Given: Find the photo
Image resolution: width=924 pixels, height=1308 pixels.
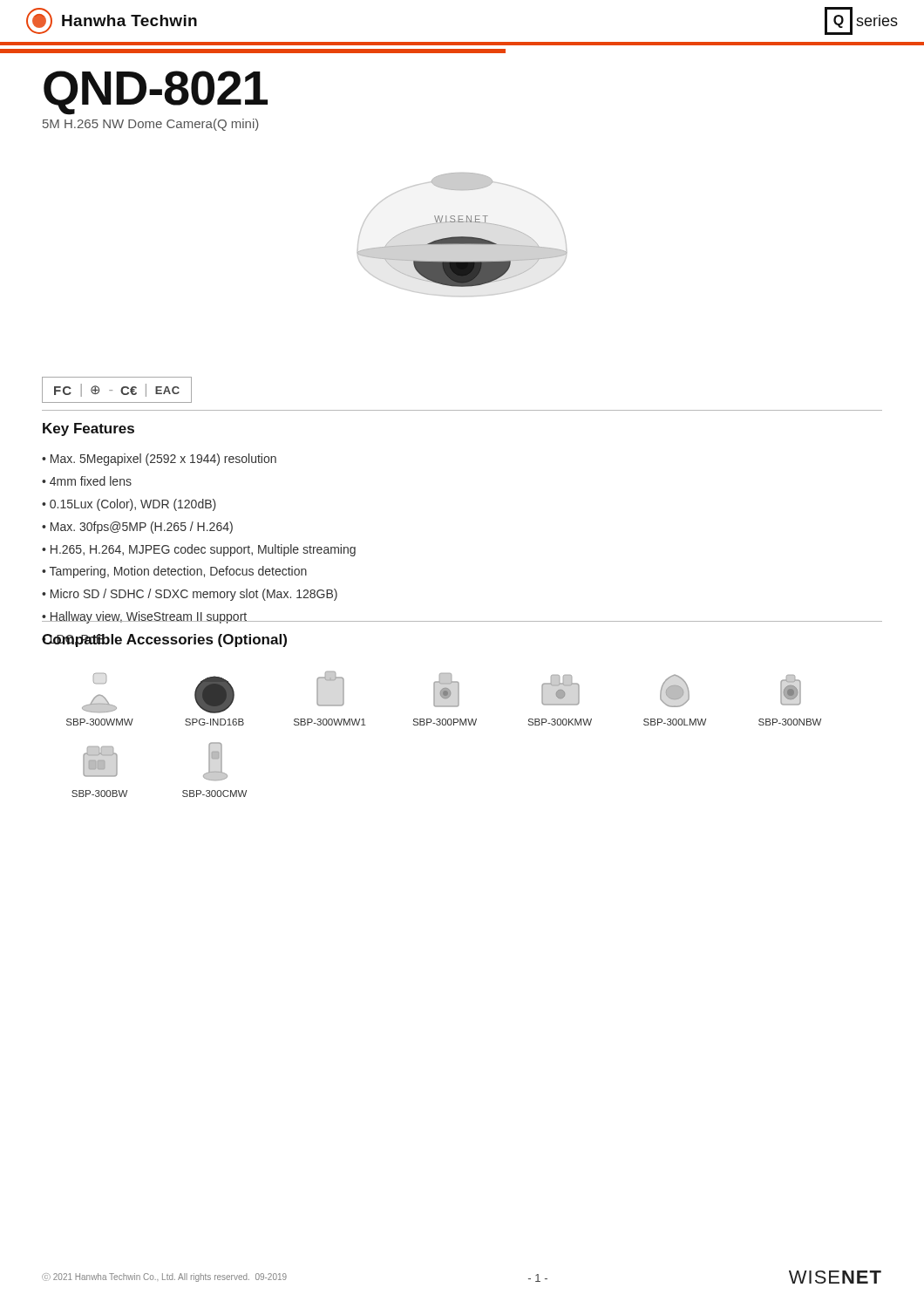Looking at the screenshot, I should [x=462, y=244].
